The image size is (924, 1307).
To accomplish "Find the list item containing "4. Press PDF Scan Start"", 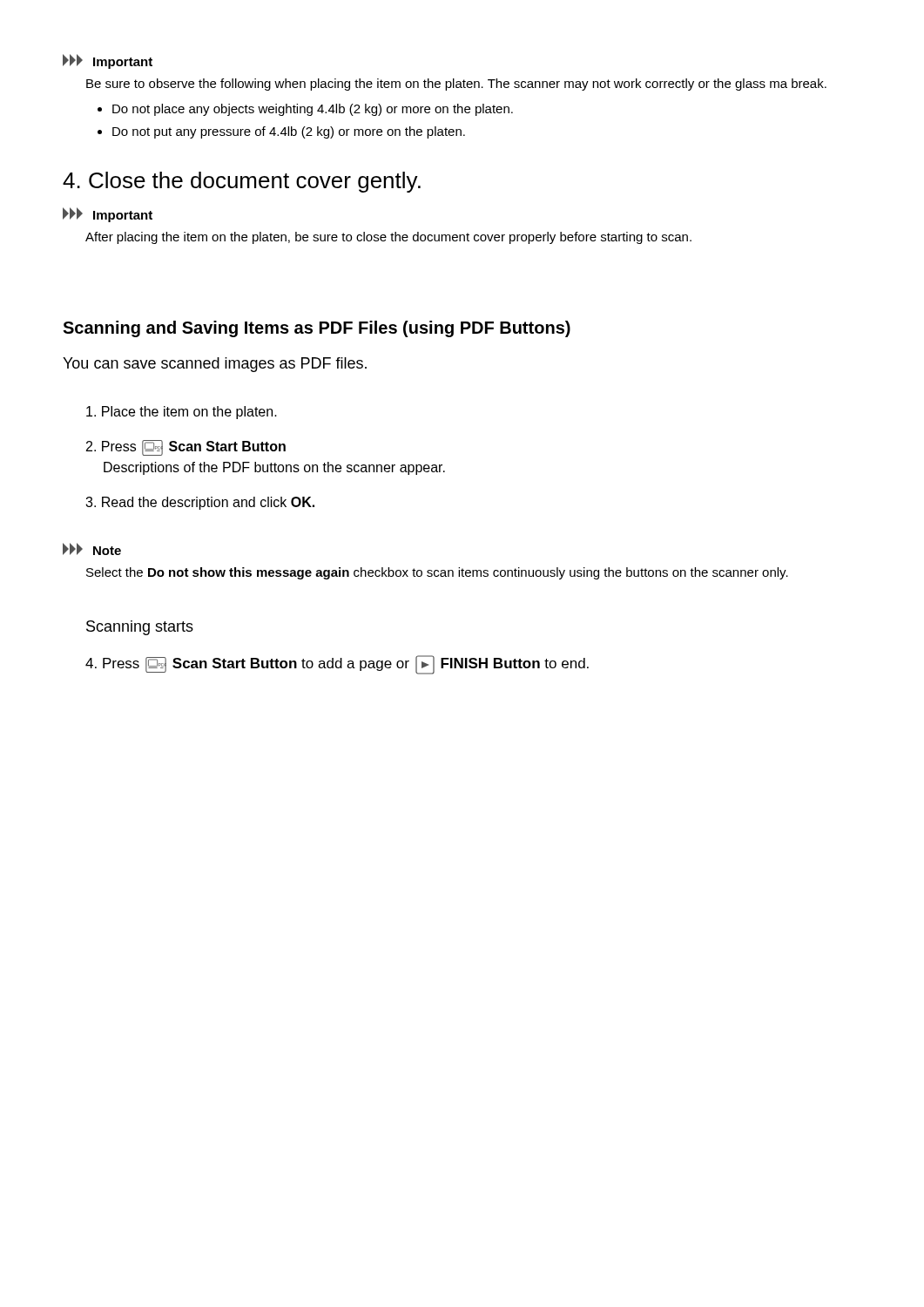I will pos(338,665).
